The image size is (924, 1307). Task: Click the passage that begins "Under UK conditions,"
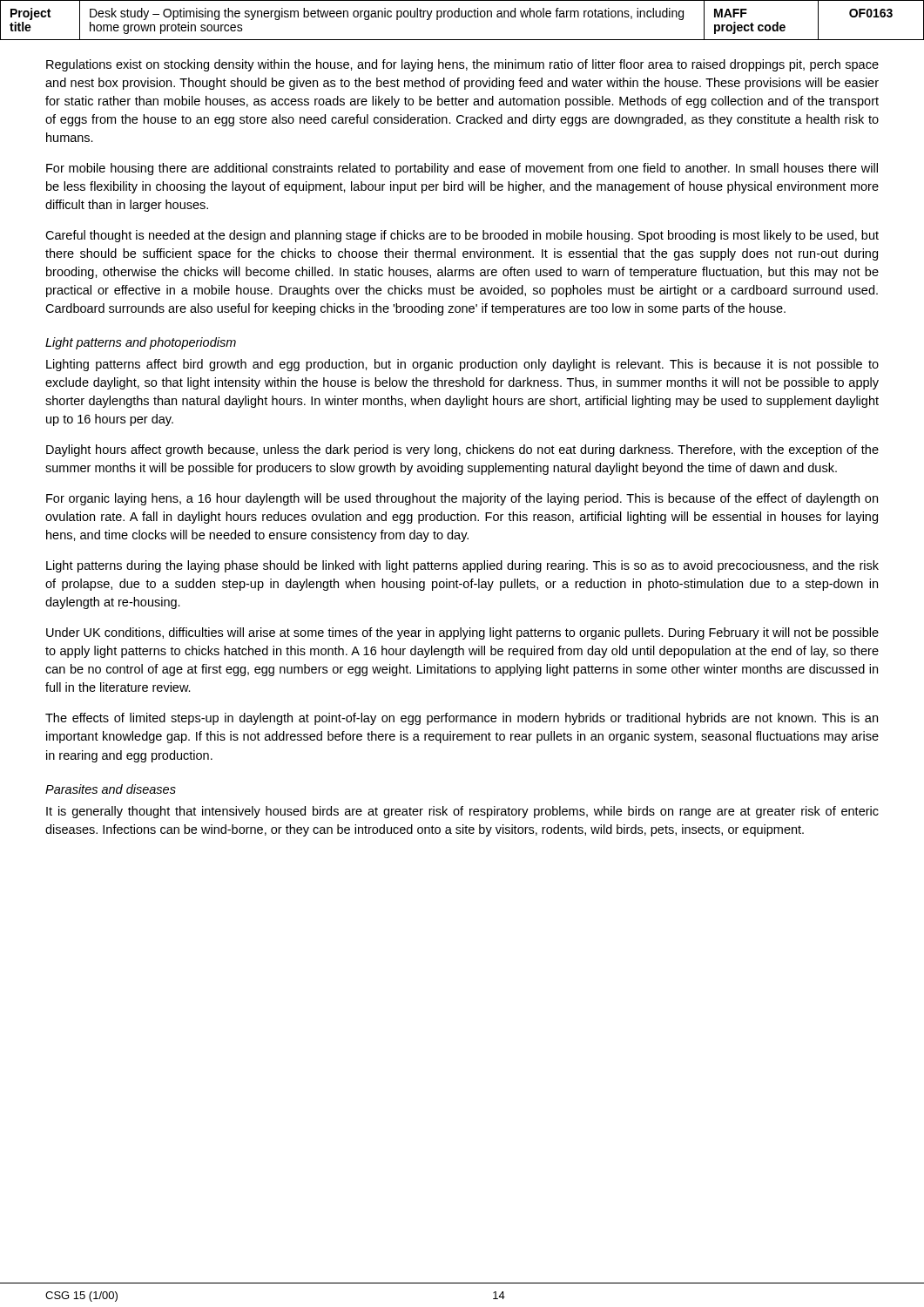tap(462, 660)
